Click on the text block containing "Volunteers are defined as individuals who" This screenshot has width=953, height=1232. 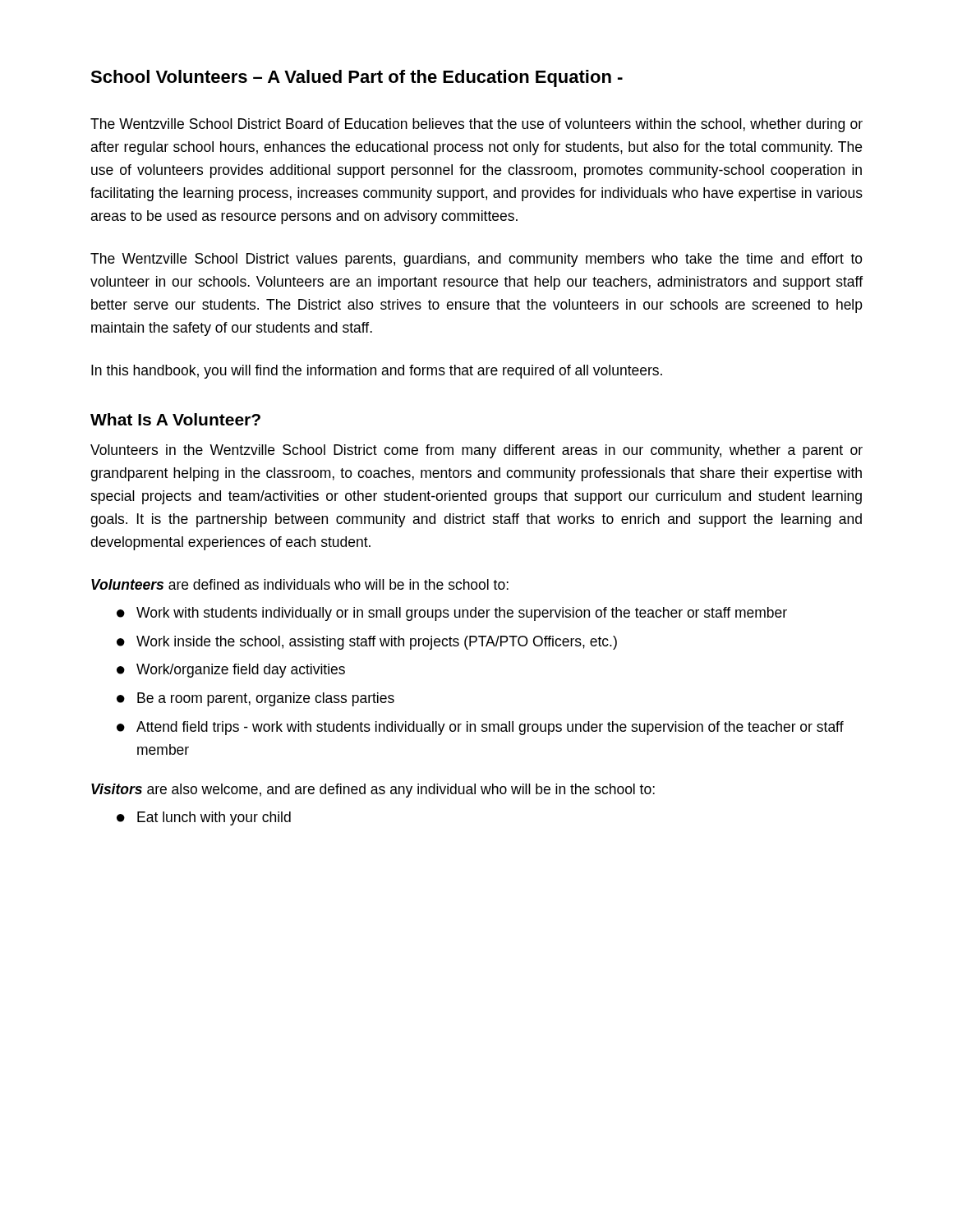[300, 585]
